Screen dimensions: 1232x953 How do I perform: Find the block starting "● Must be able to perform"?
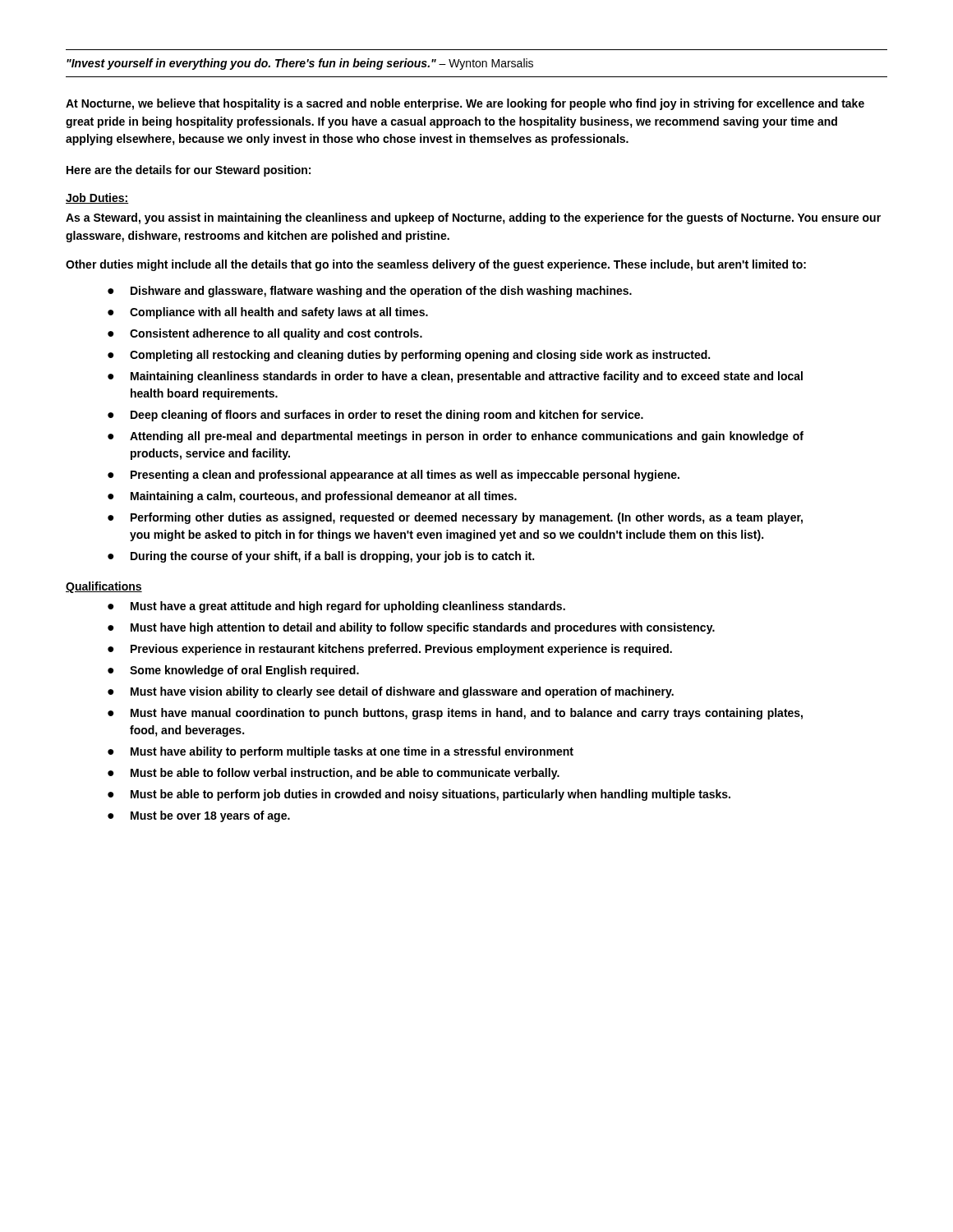click(x=455, y=795)
